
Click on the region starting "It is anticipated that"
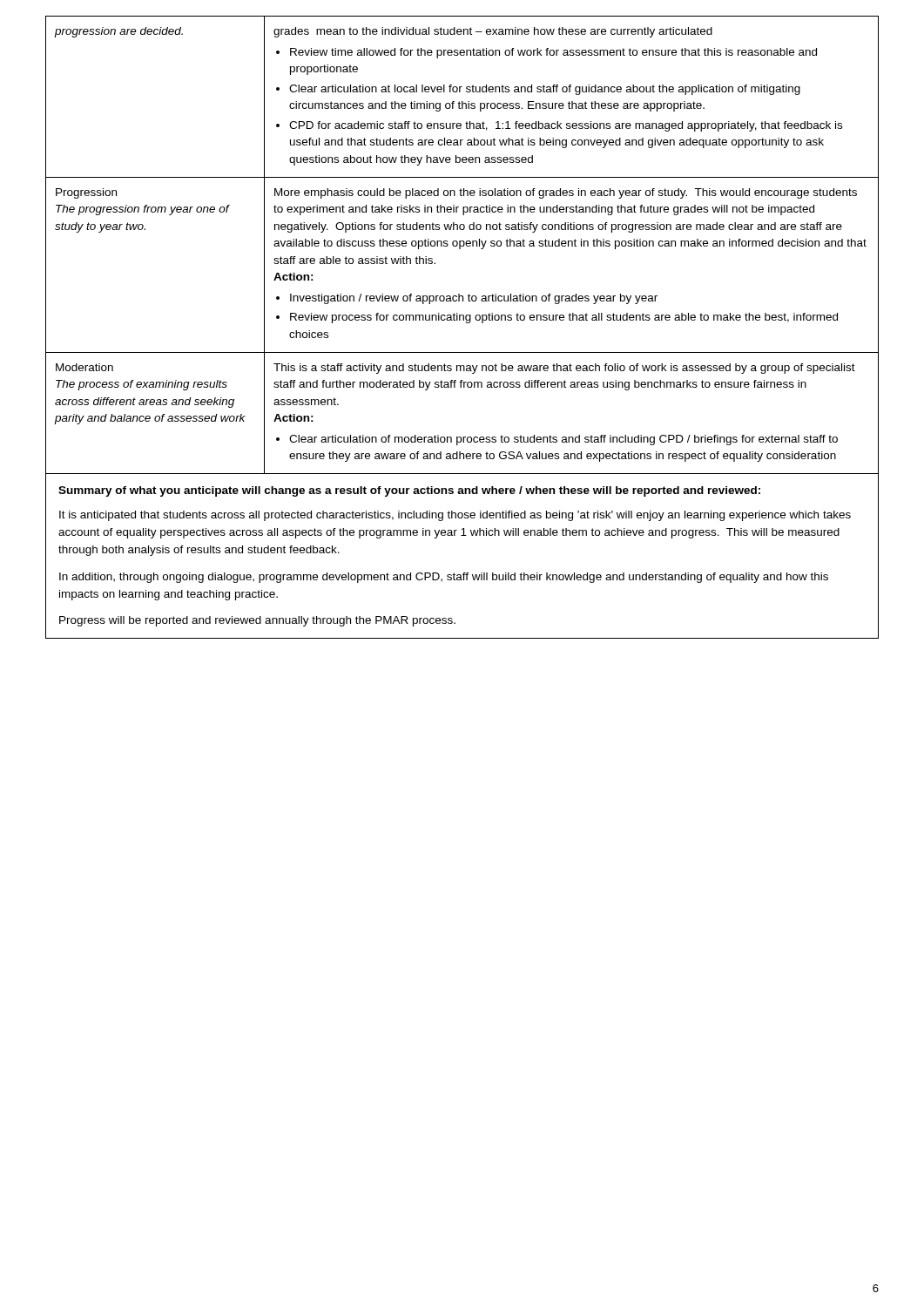pyautogui.click(x=455, y=532)
